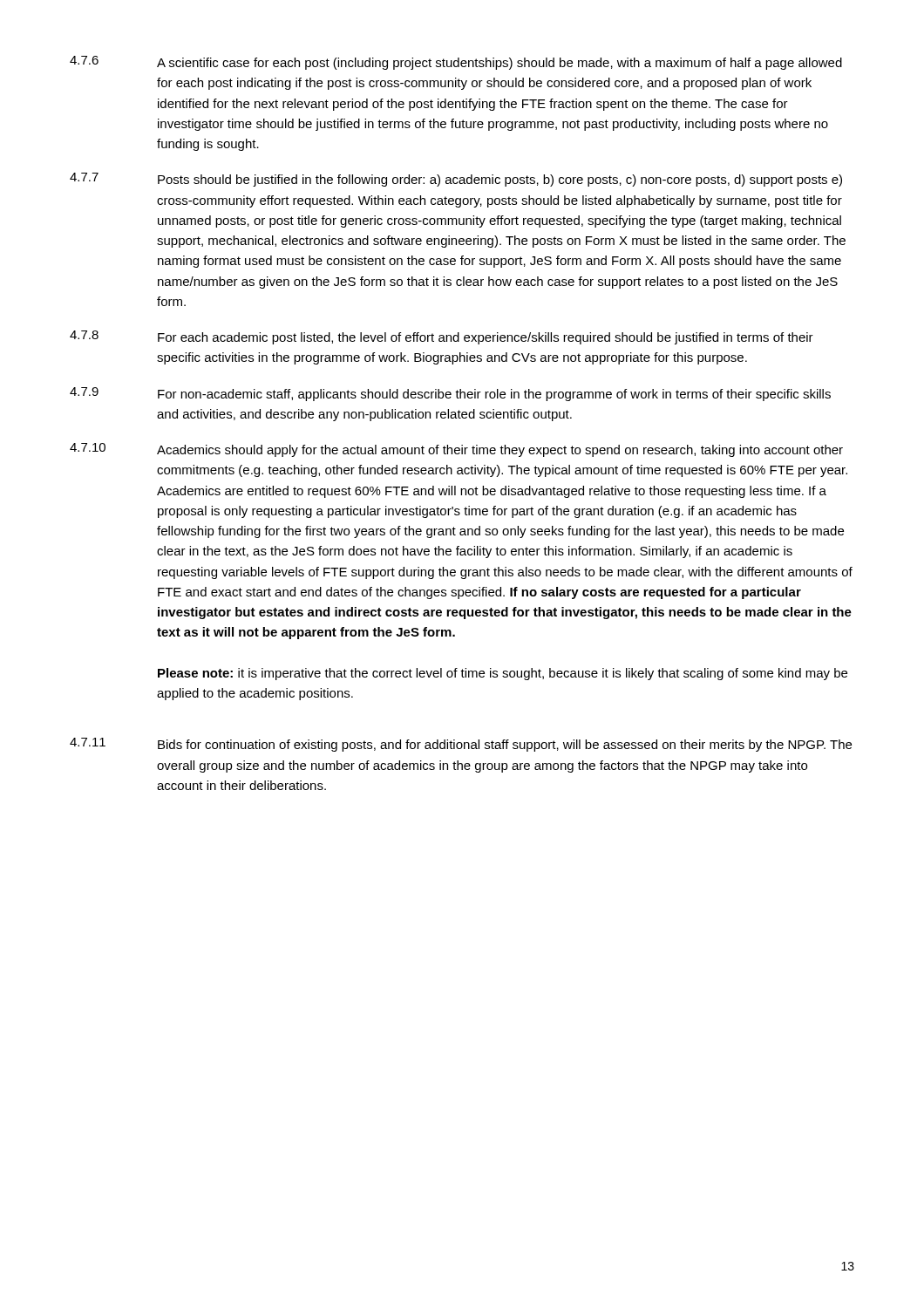Navigate to the text starting "4.7.7 Posts should be justified"
The height and width of the screenshot is (1308, 924).
point(462,240)
